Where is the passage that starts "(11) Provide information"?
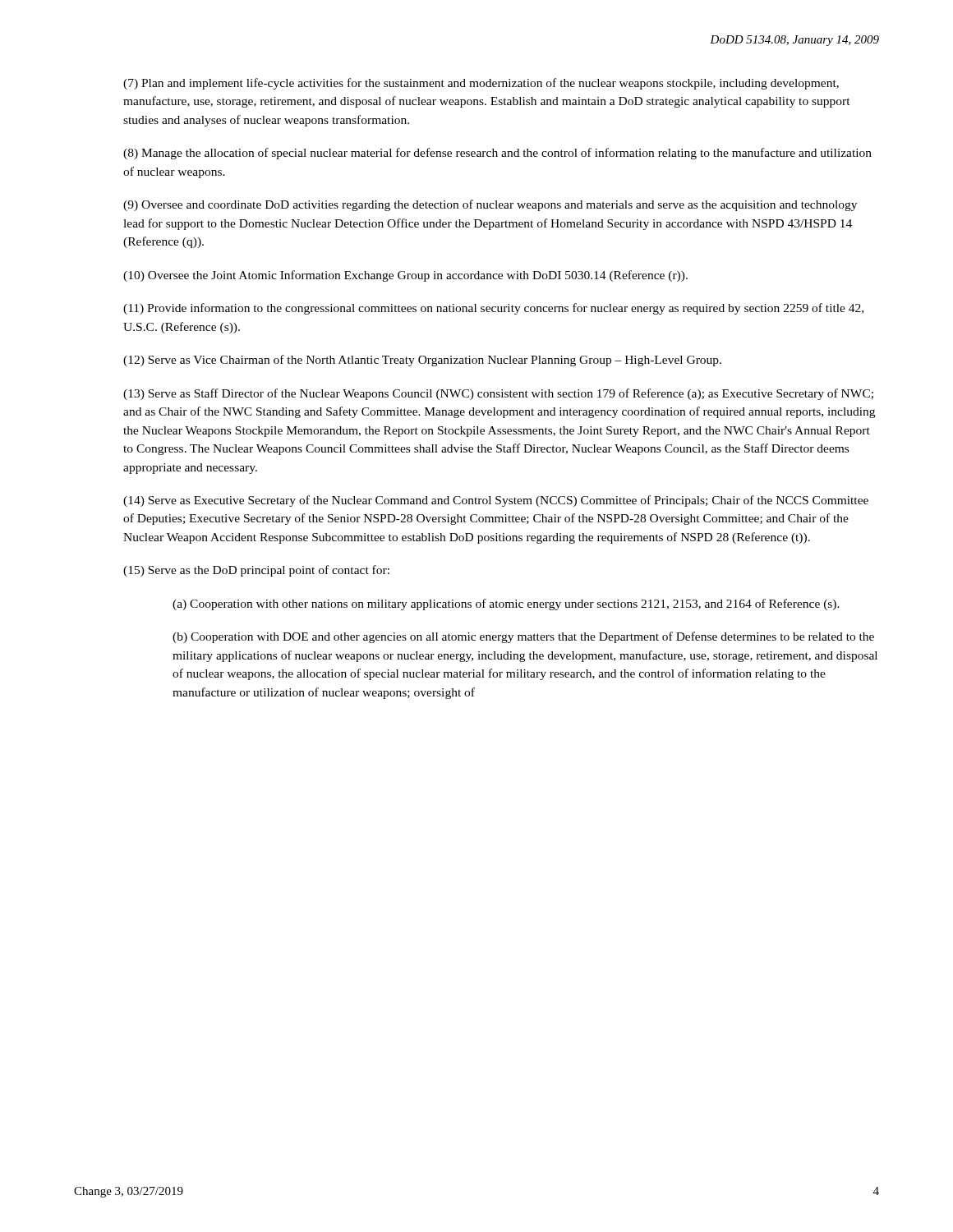The image size is (953, 1232). [494, 317]
